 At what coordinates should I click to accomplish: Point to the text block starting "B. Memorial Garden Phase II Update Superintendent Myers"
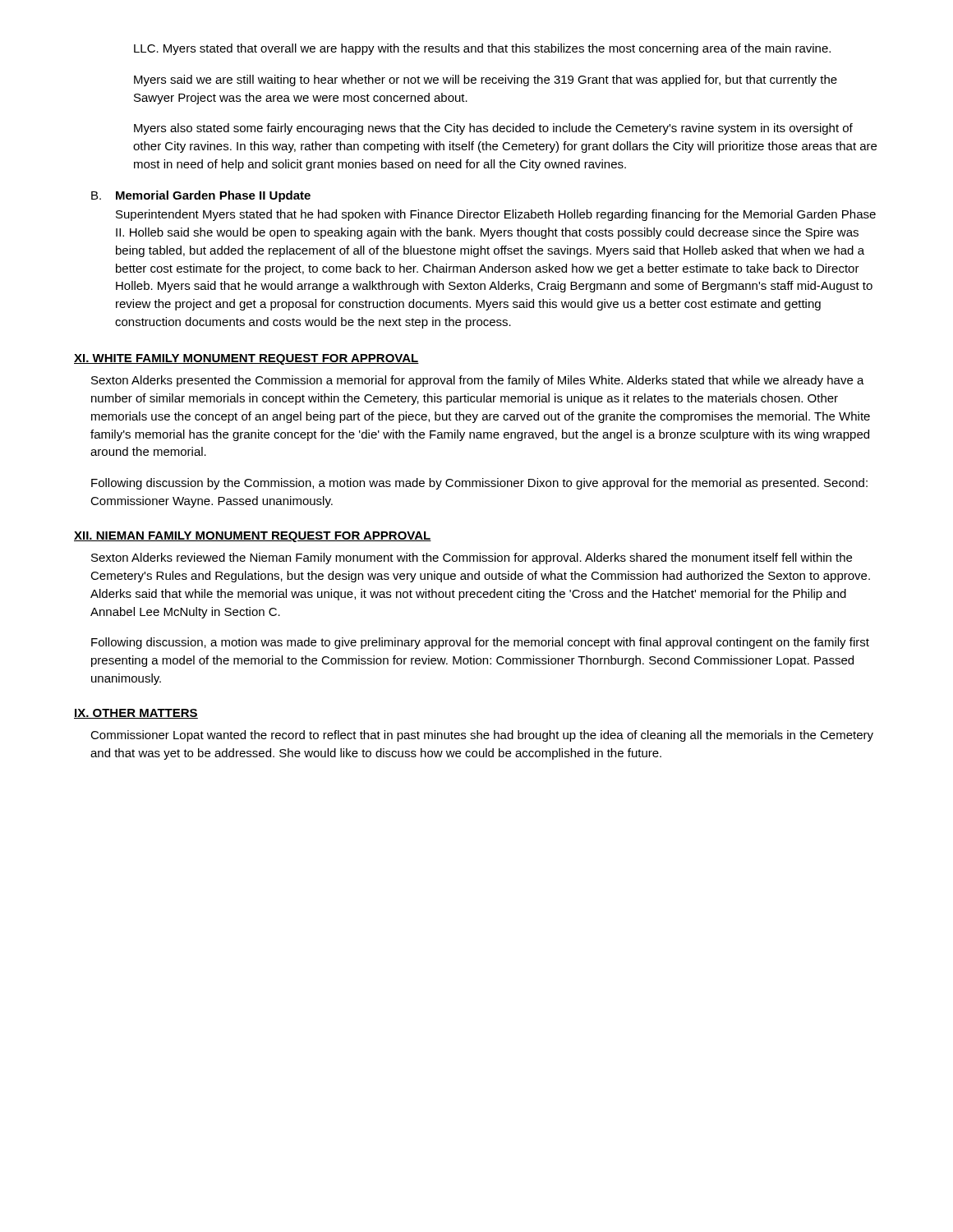(x=485, y=258)
